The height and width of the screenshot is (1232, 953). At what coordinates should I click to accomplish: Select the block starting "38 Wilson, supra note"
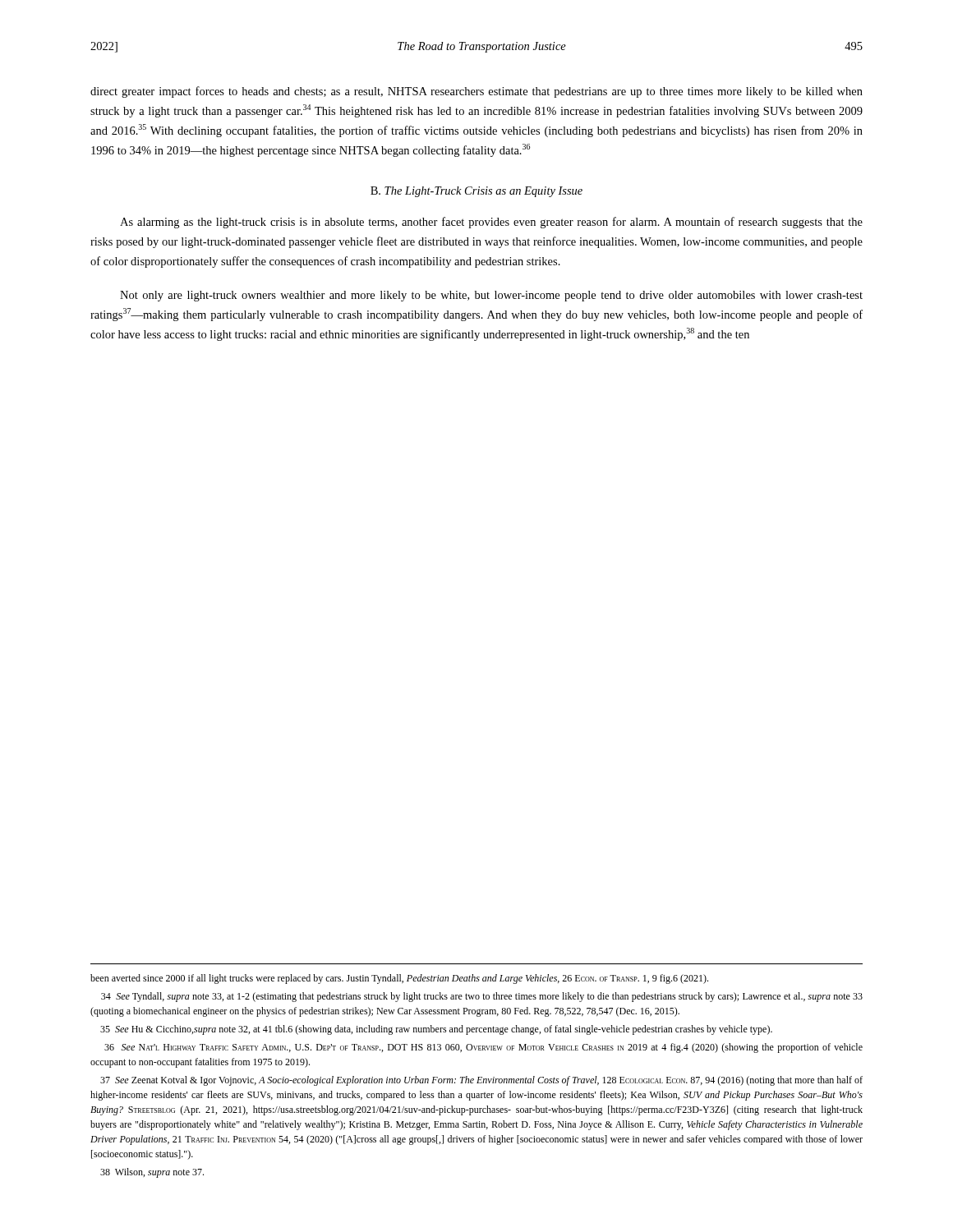coord(147,1172)
